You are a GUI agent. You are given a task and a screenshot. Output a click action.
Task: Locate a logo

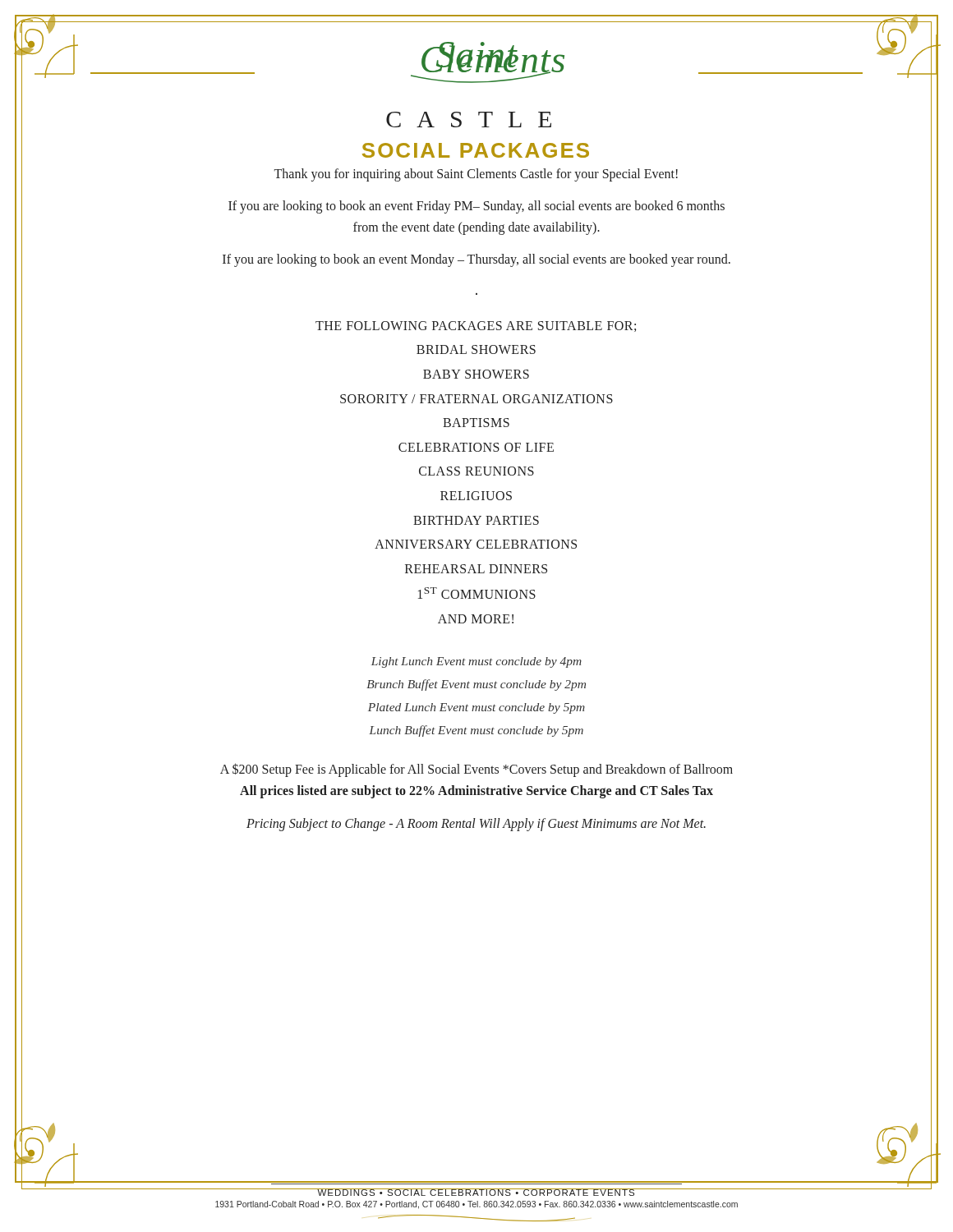476,94
